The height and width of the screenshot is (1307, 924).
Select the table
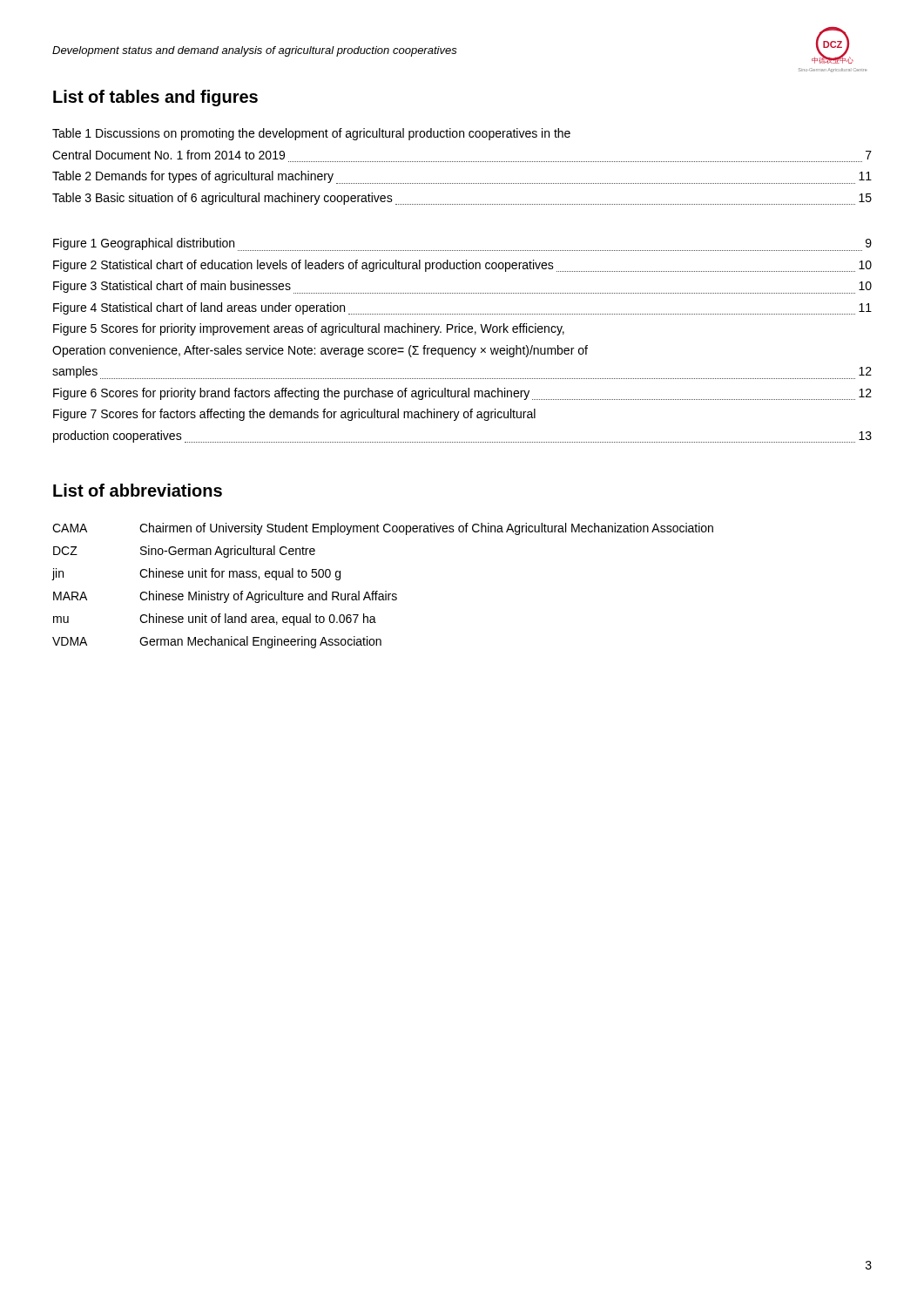462,585
